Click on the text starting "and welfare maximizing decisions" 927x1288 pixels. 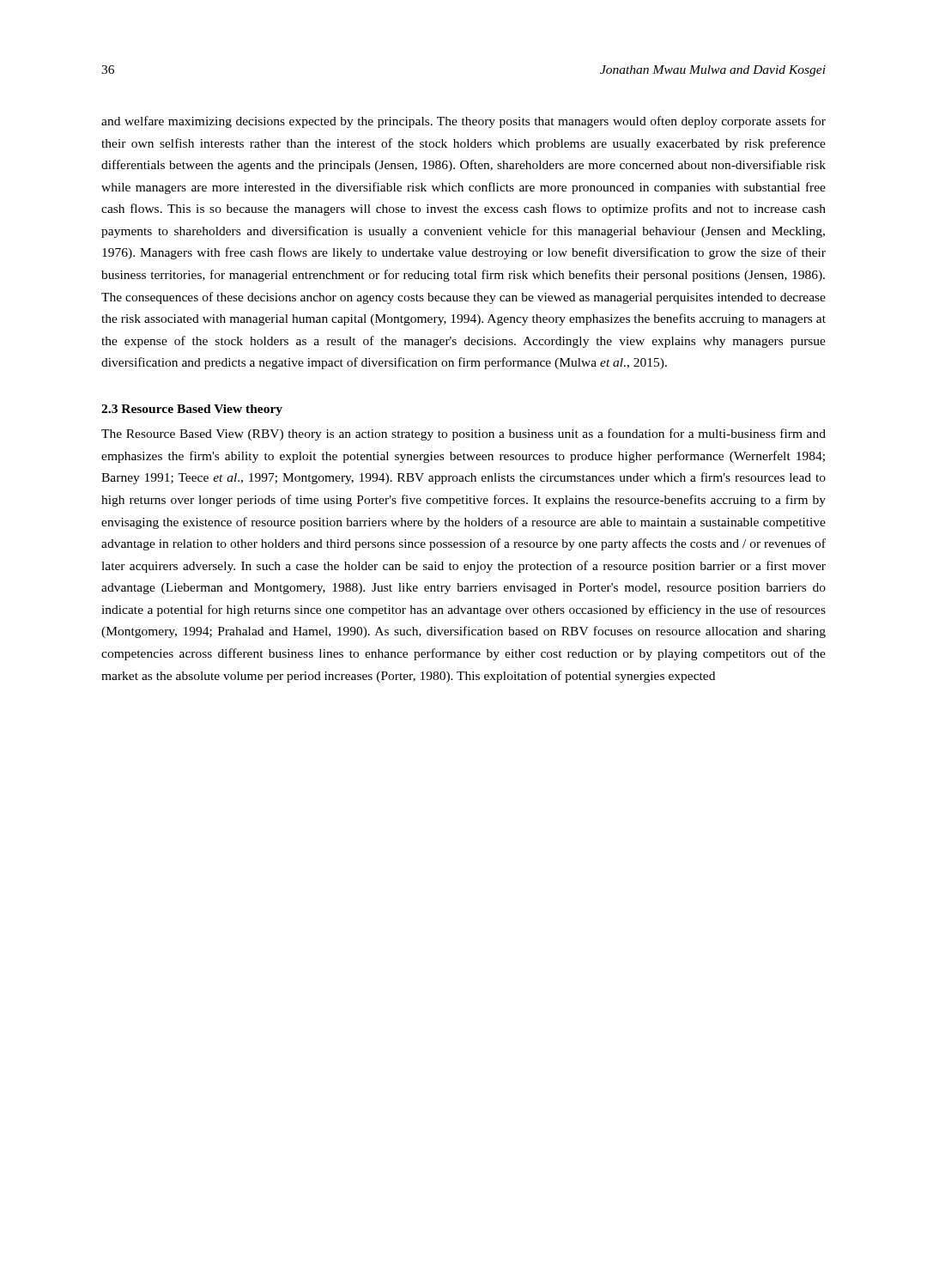click(464, 242)
